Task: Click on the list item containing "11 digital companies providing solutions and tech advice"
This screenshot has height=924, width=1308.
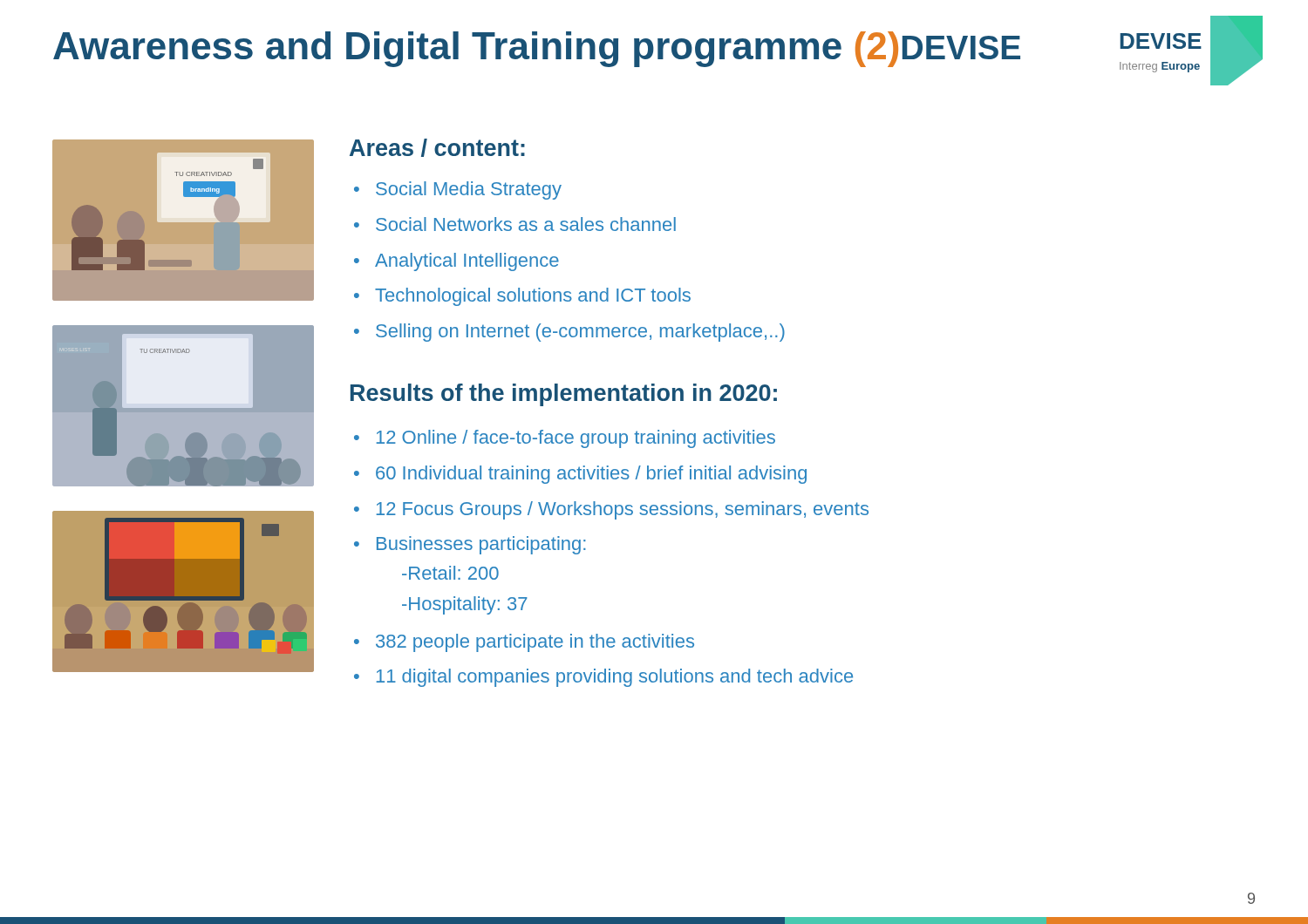Action: (614, 676)
